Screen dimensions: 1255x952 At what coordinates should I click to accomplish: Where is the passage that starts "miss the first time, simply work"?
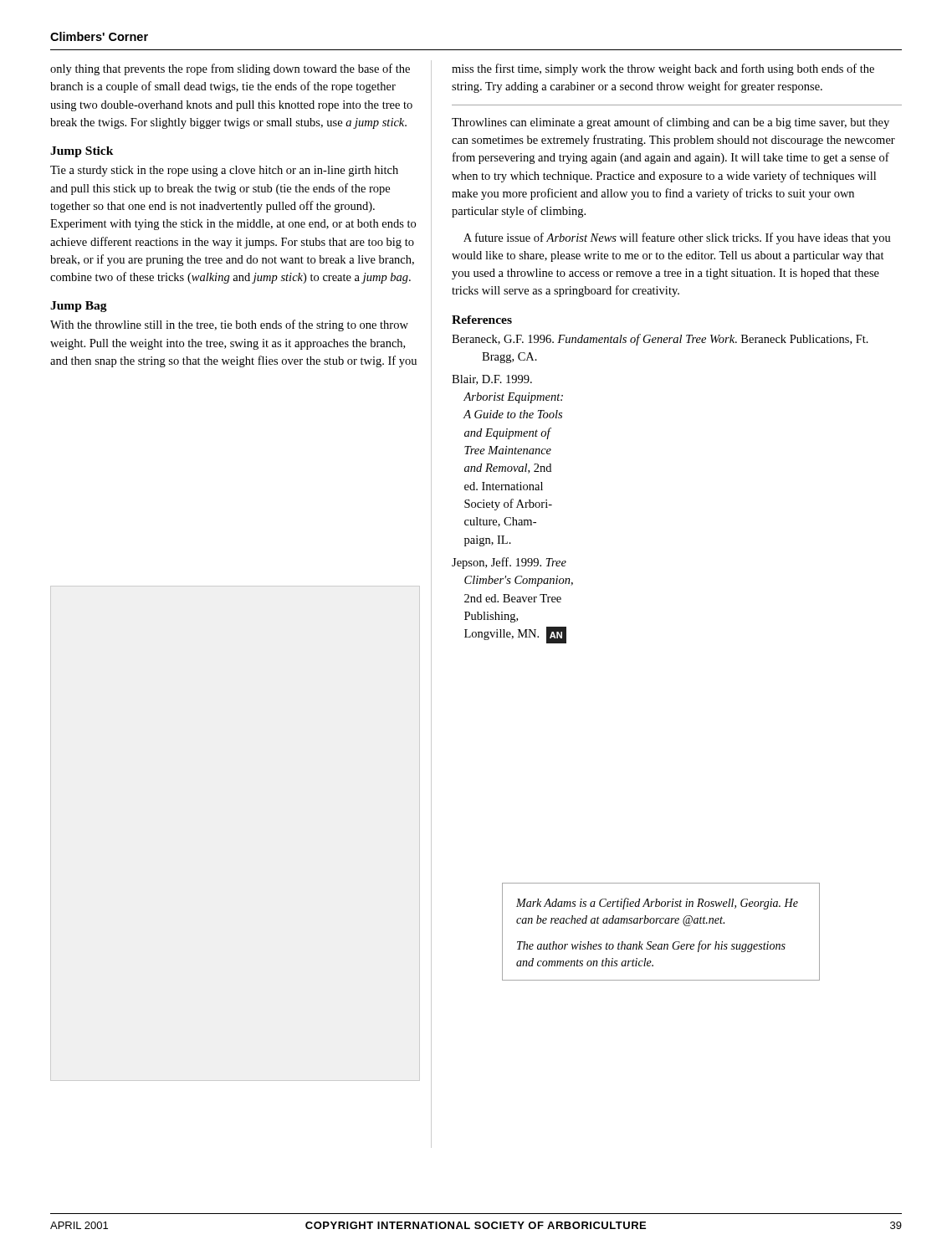[663, 77]
